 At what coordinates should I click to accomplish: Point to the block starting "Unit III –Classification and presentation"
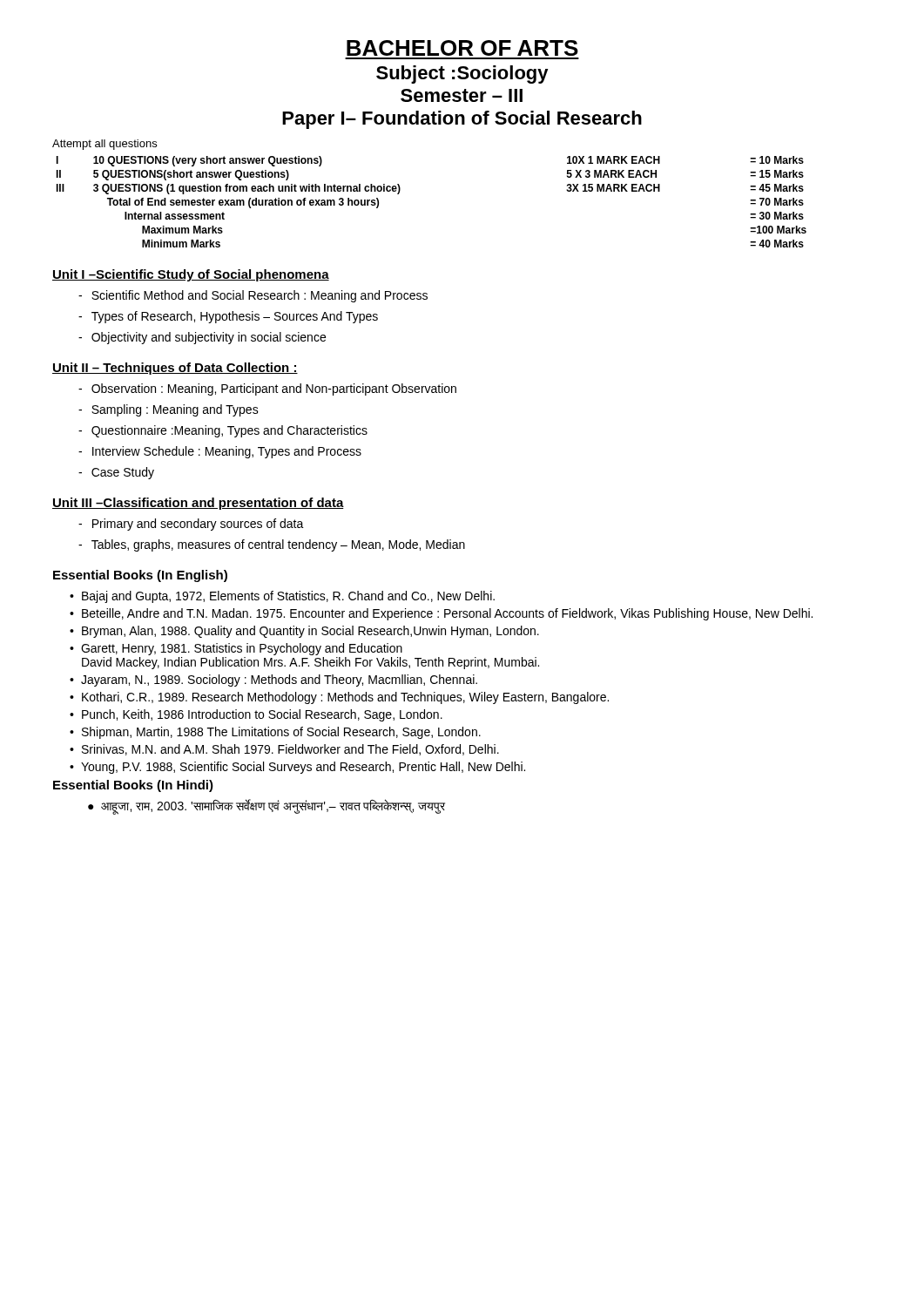[x=198, y=502]
